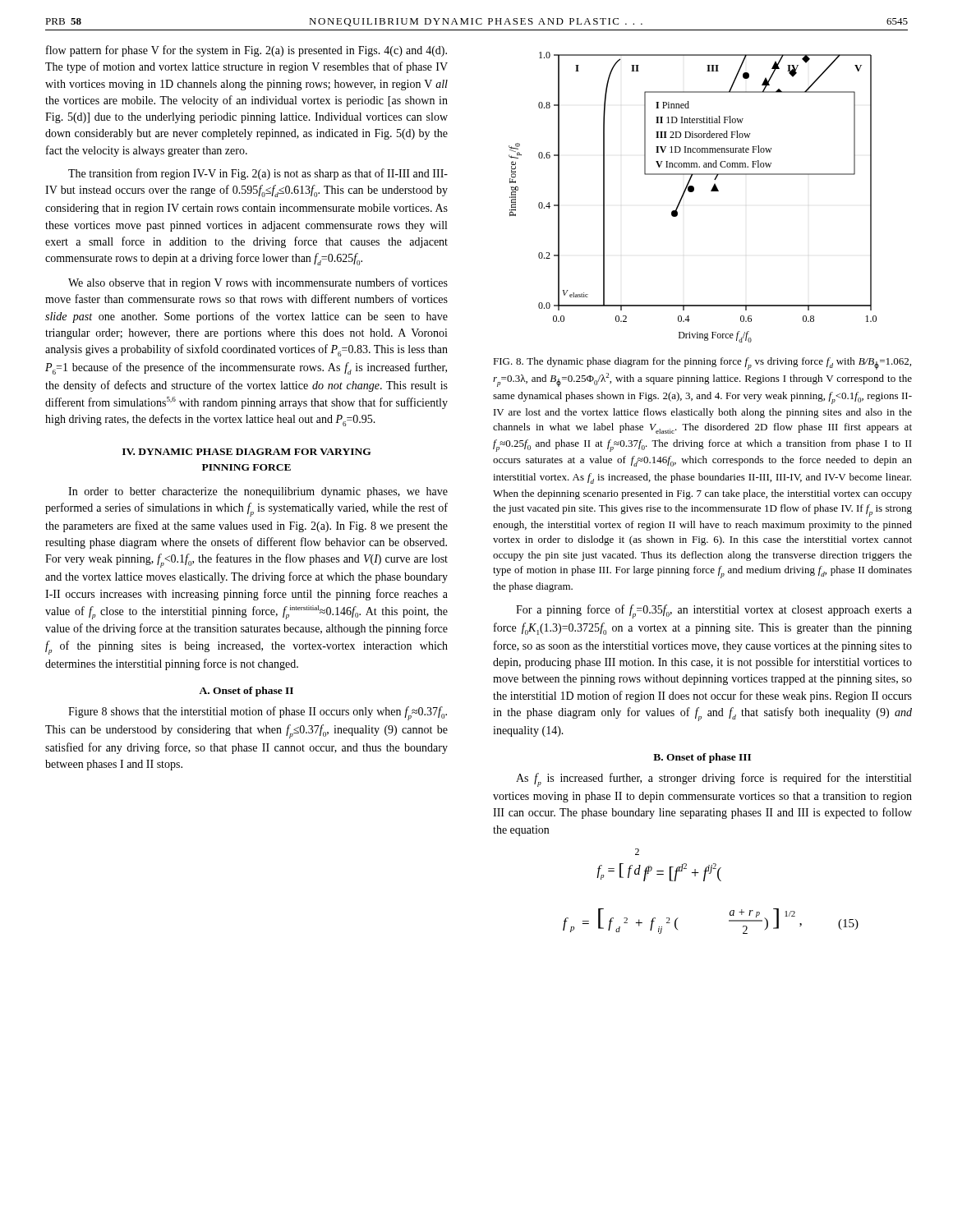Click on the block starting "FIG. 8. The dynamic phase diagram for"

[702, 473]
